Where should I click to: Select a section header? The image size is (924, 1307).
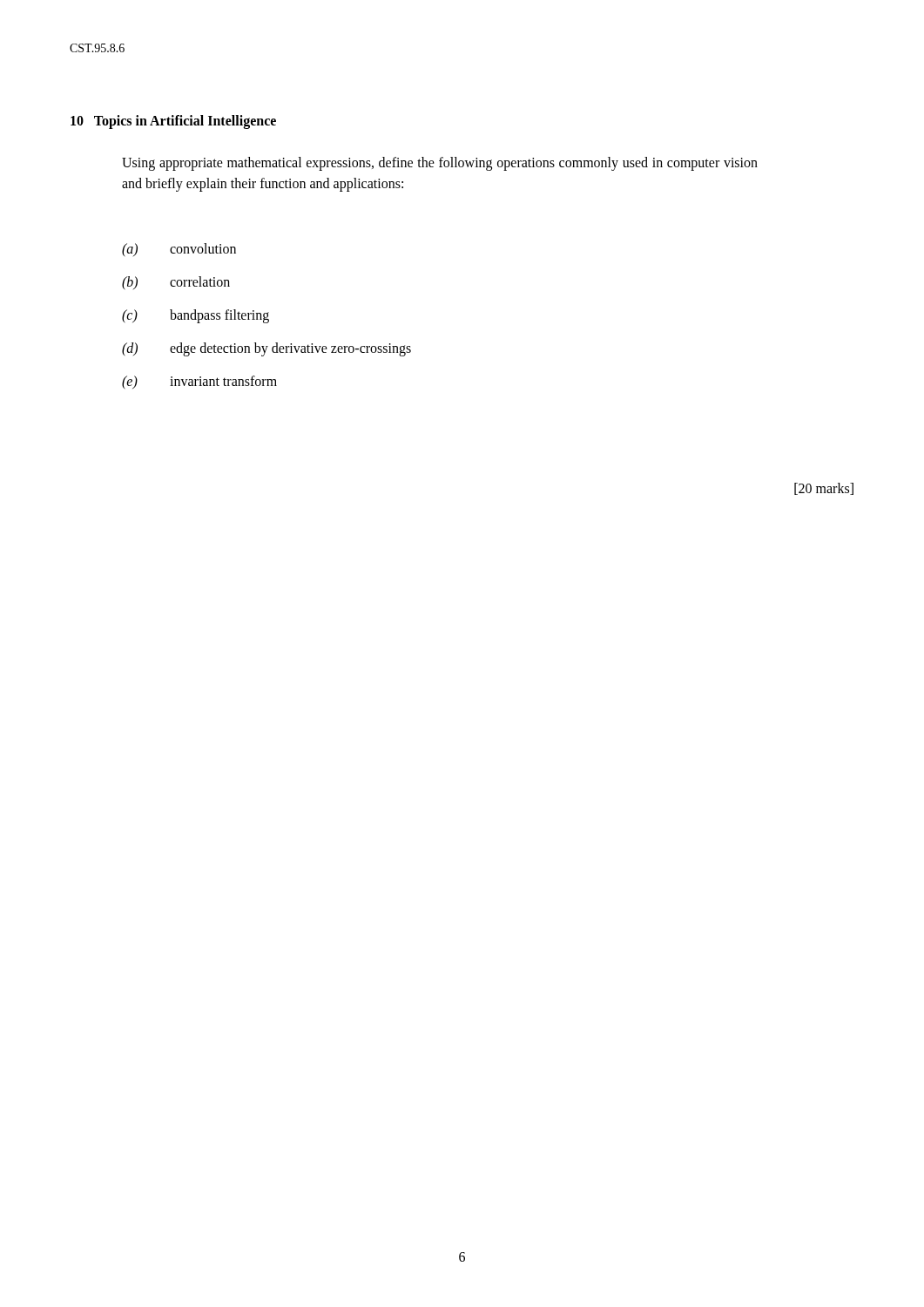click(173, 121)
